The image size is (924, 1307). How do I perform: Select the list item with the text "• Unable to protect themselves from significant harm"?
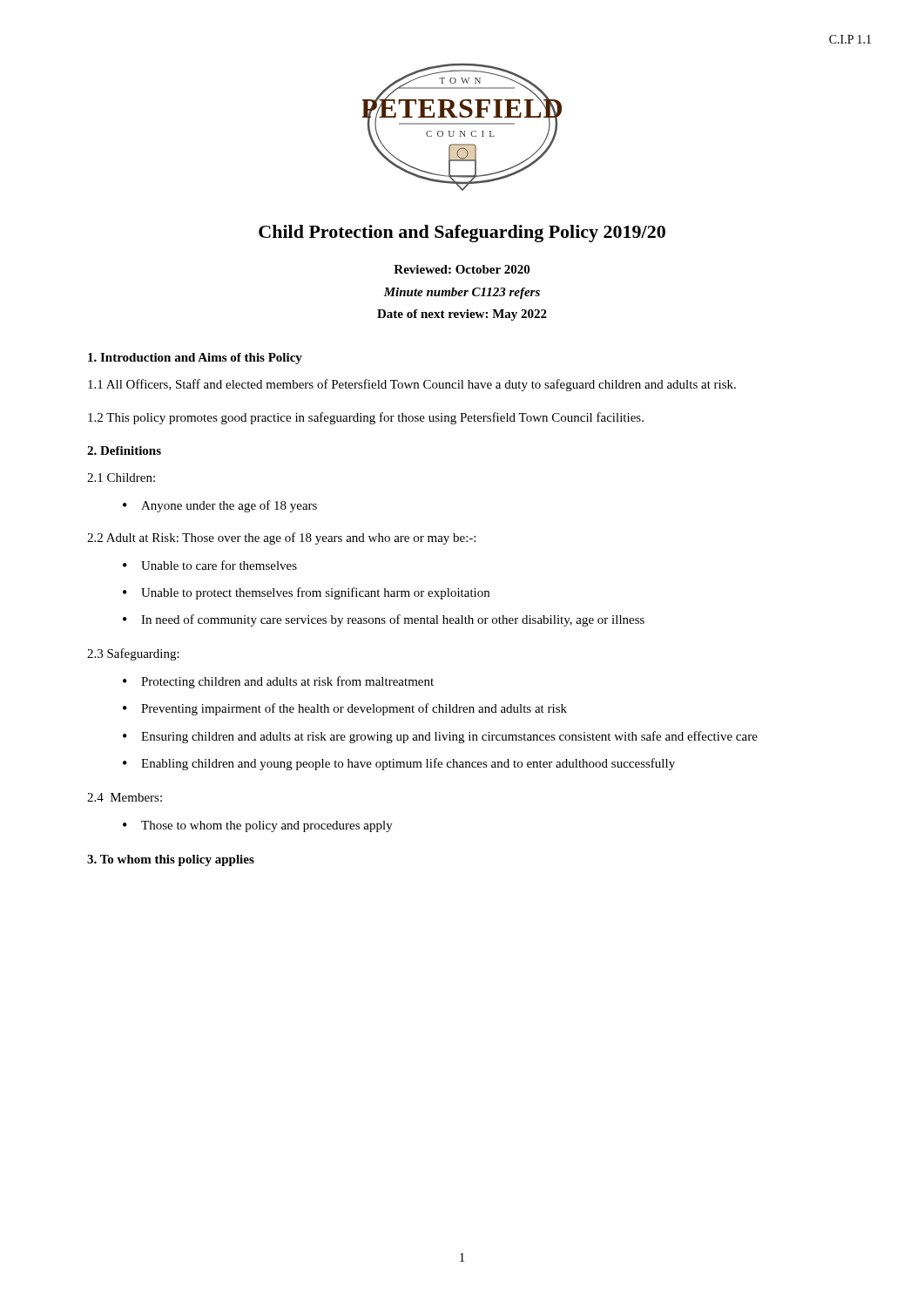[x=479, y=593]
